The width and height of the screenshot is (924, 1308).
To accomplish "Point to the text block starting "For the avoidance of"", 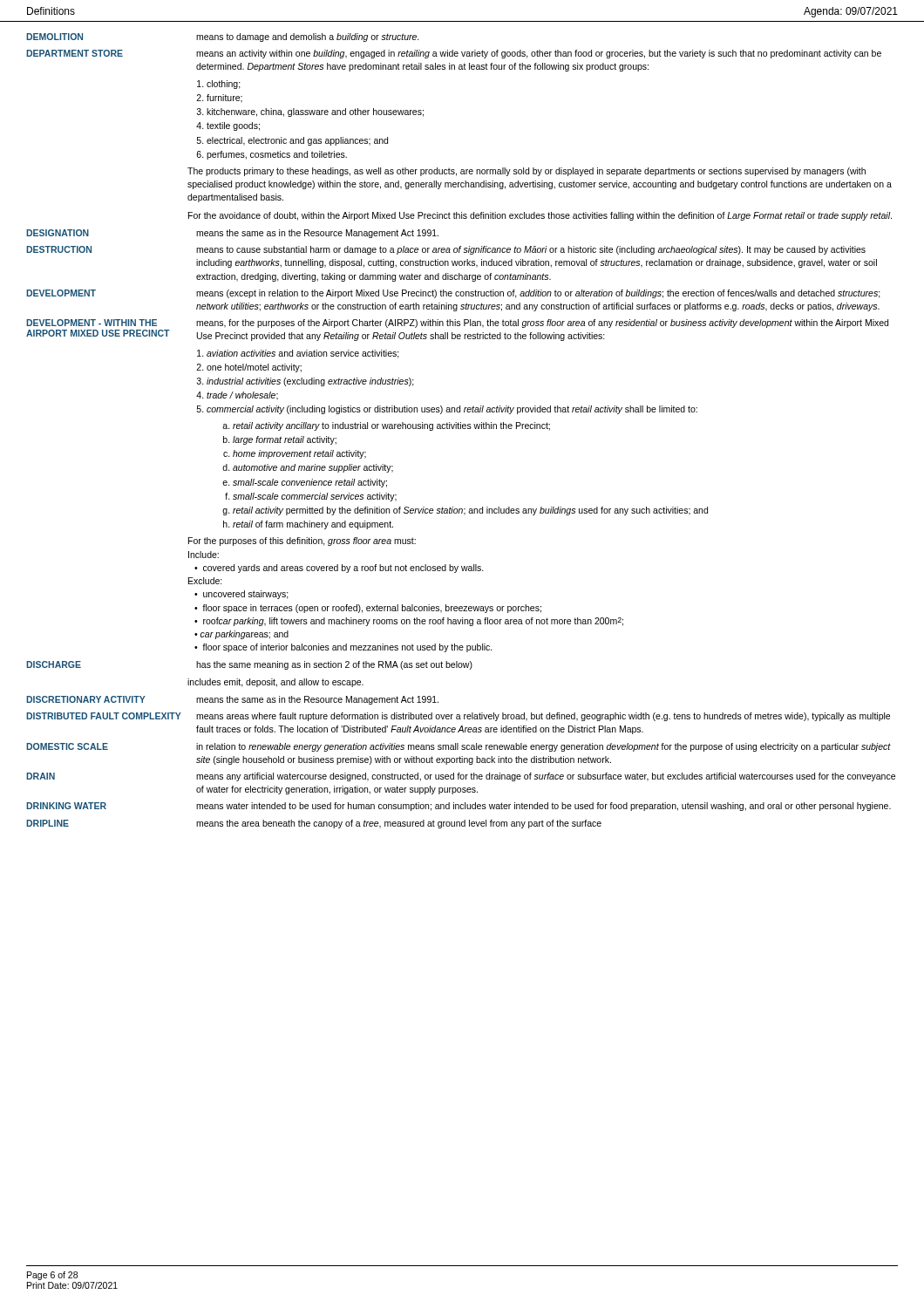I will (543, 216).
